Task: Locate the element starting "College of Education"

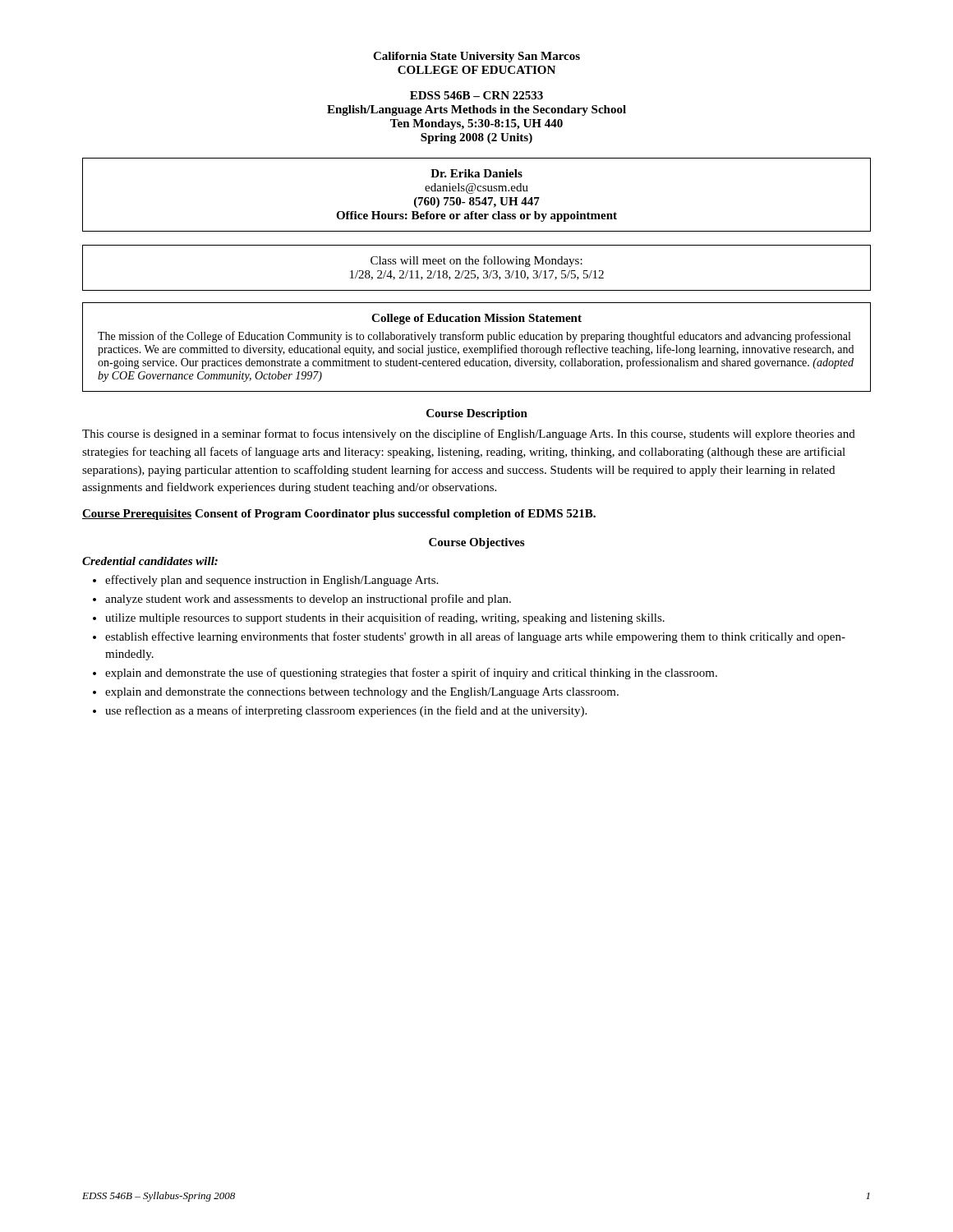Action: coord(476,347)
